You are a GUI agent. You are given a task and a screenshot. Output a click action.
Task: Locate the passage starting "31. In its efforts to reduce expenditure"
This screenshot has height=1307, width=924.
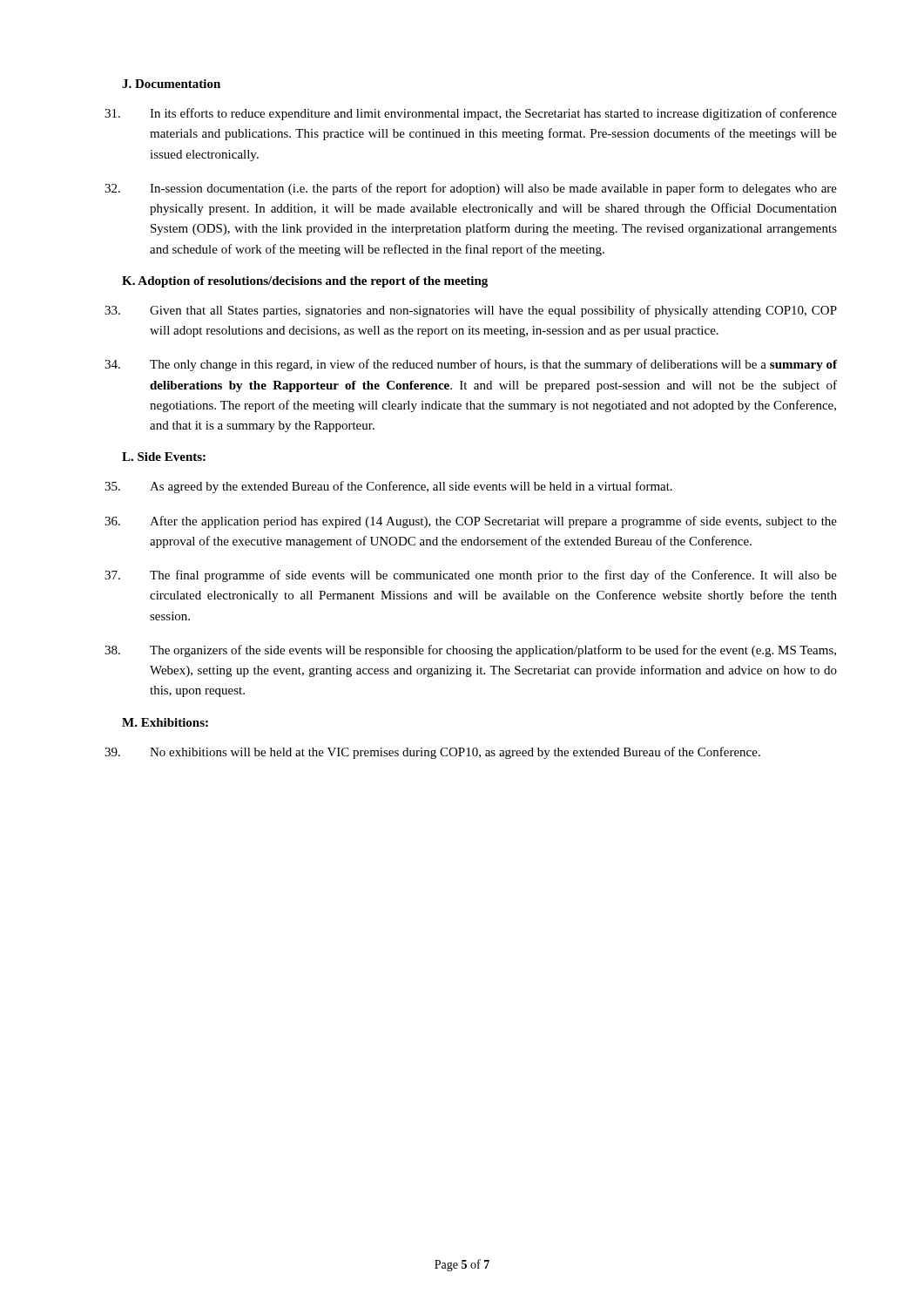(x=471, y=134)
